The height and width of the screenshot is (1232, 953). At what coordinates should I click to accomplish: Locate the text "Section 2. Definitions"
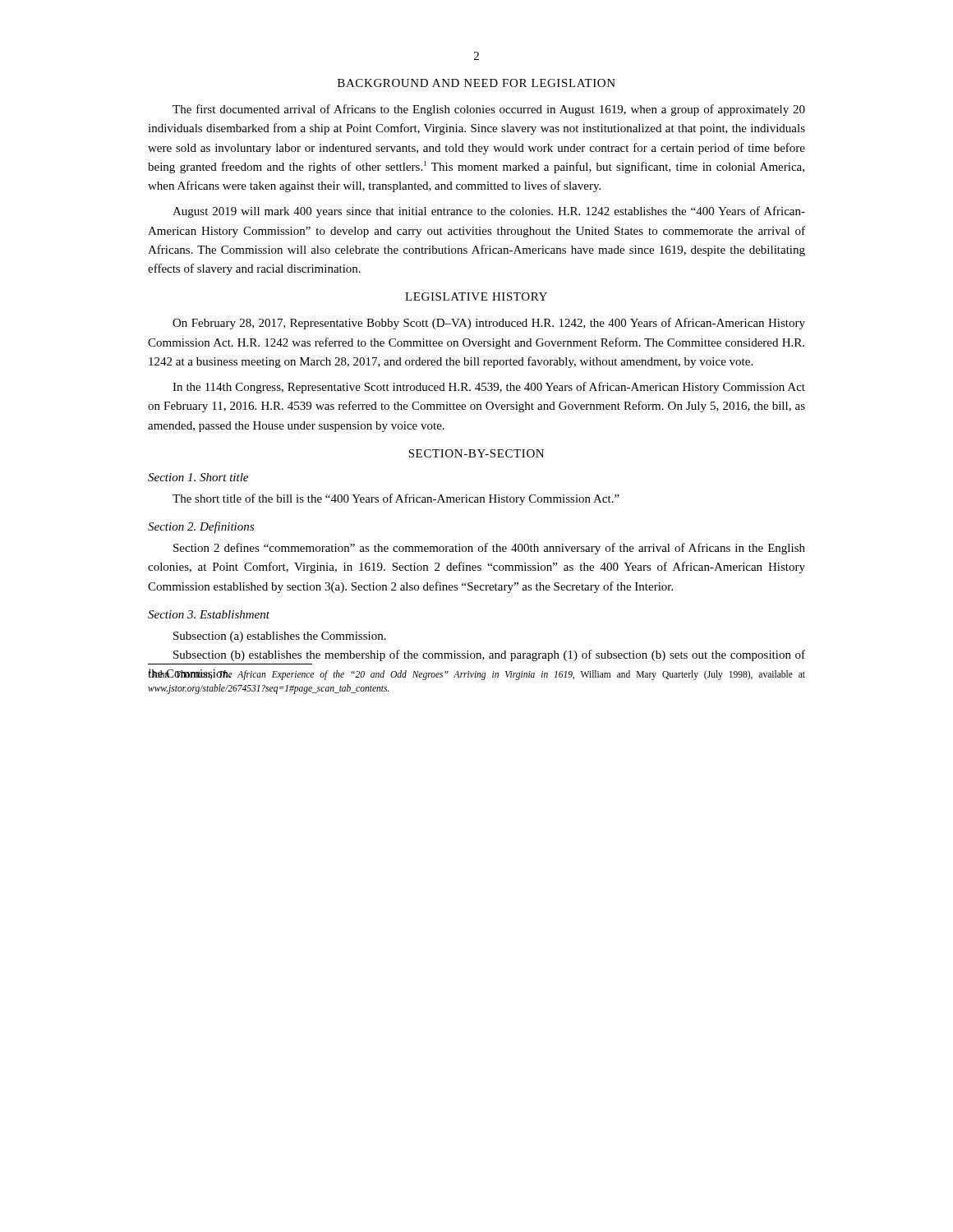point(201,526)
